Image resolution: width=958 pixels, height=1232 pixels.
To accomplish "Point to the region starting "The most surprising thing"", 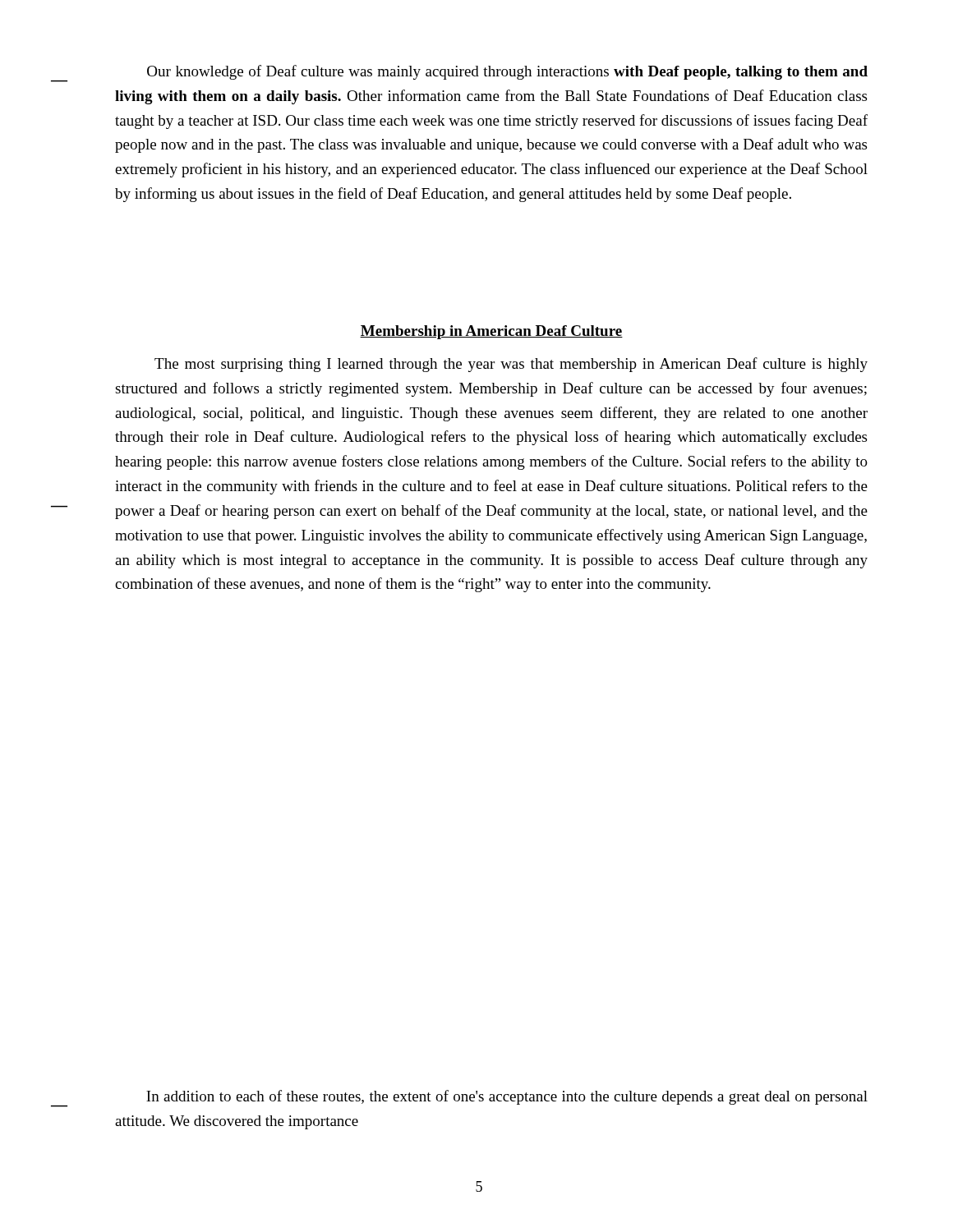I will click(491, 474).
